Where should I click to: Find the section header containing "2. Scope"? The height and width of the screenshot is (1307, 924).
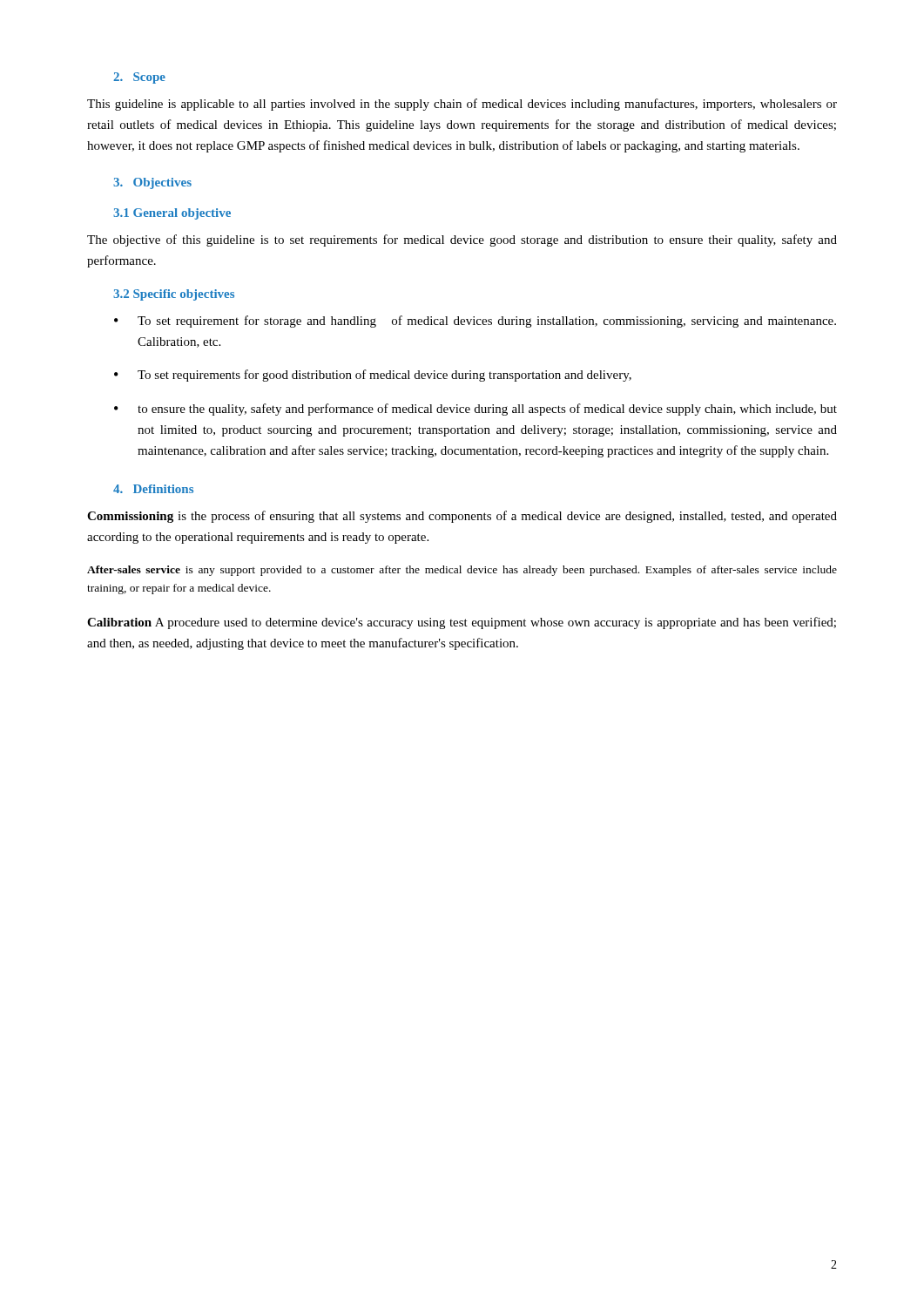tap(139, 77)
